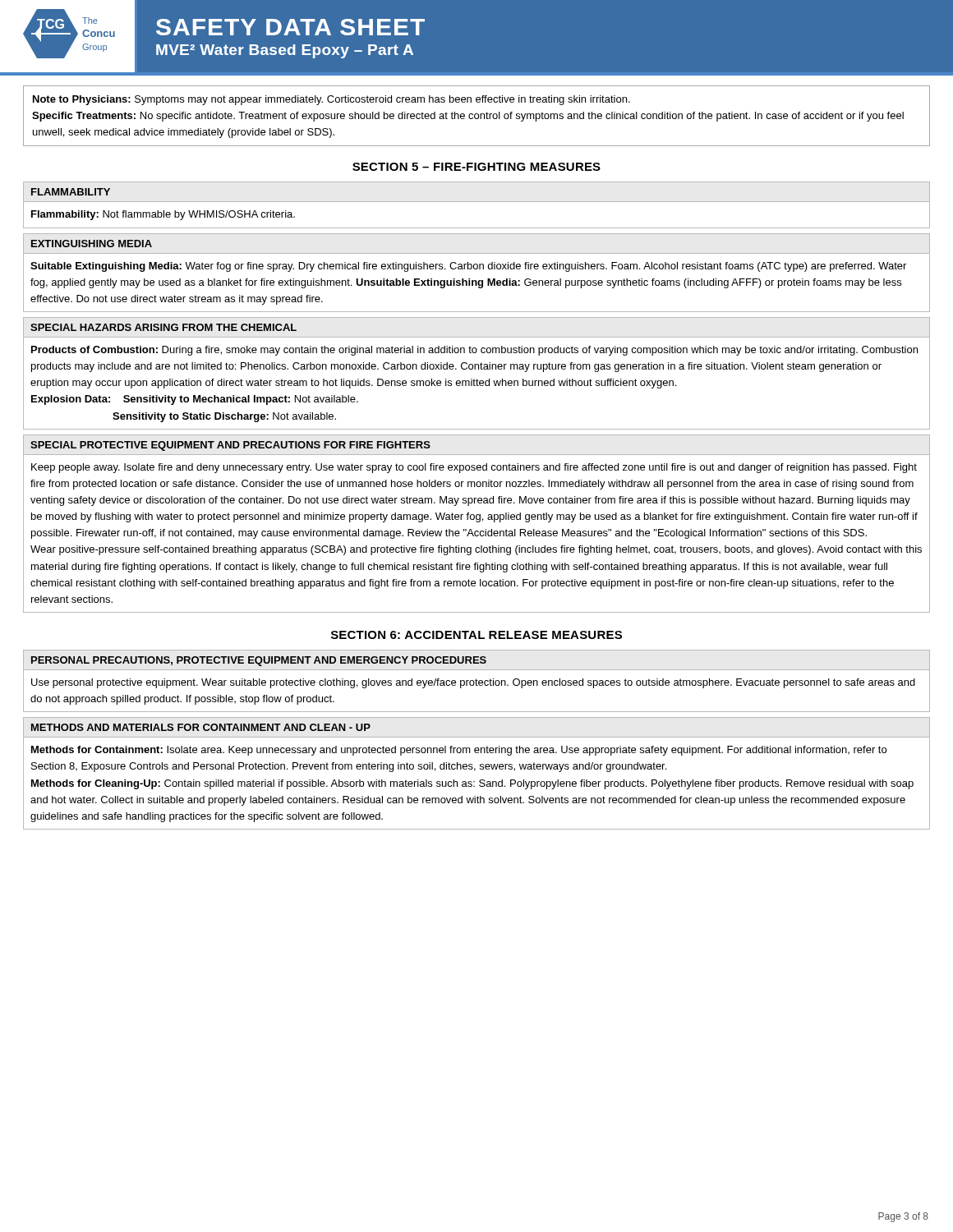Locate the block of text that opens with "Note to Physicians: Symptoms"
953x1232 pixels.
point(468,116)
